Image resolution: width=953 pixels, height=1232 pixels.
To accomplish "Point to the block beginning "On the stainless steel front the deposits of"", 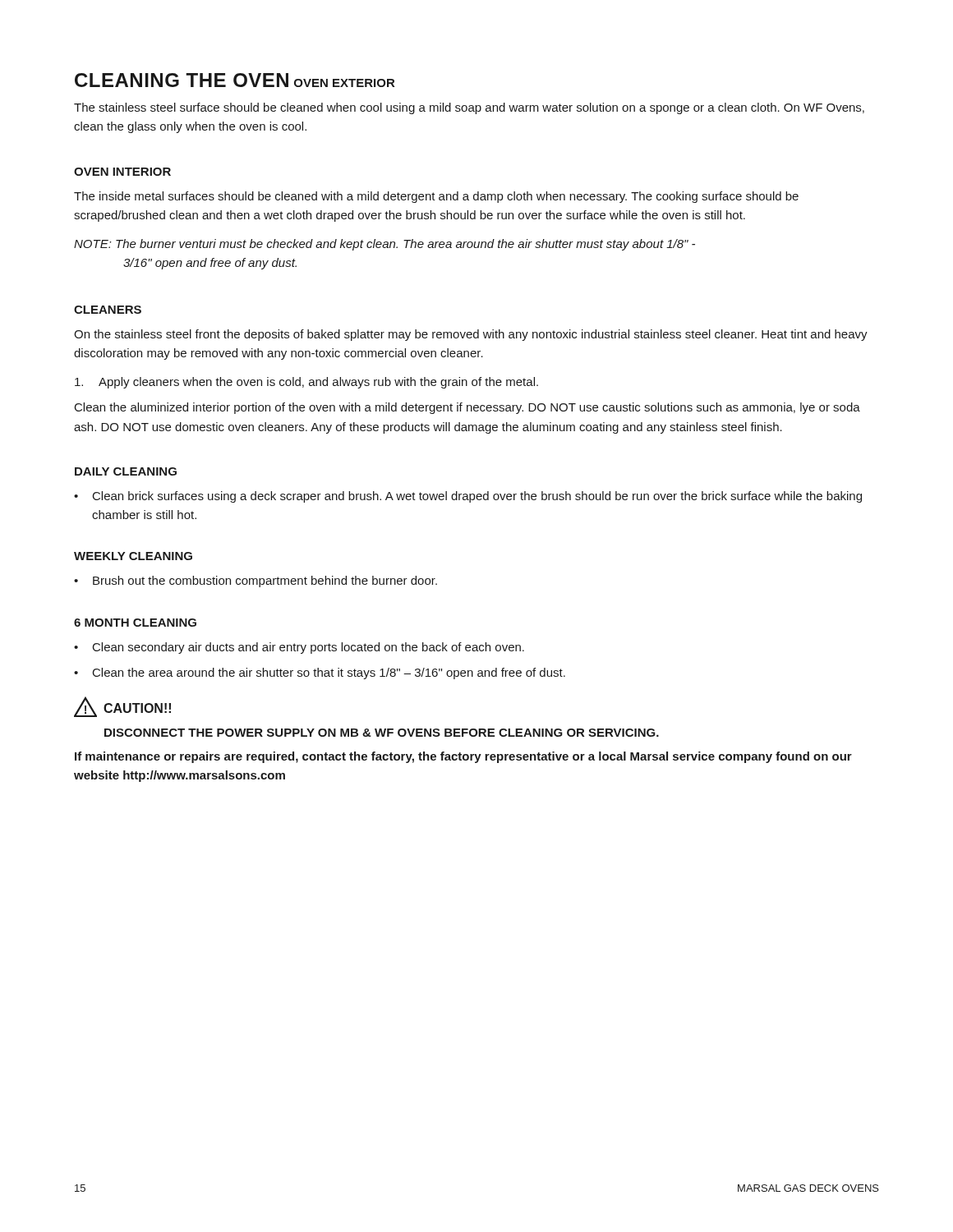I will (476, 343).
